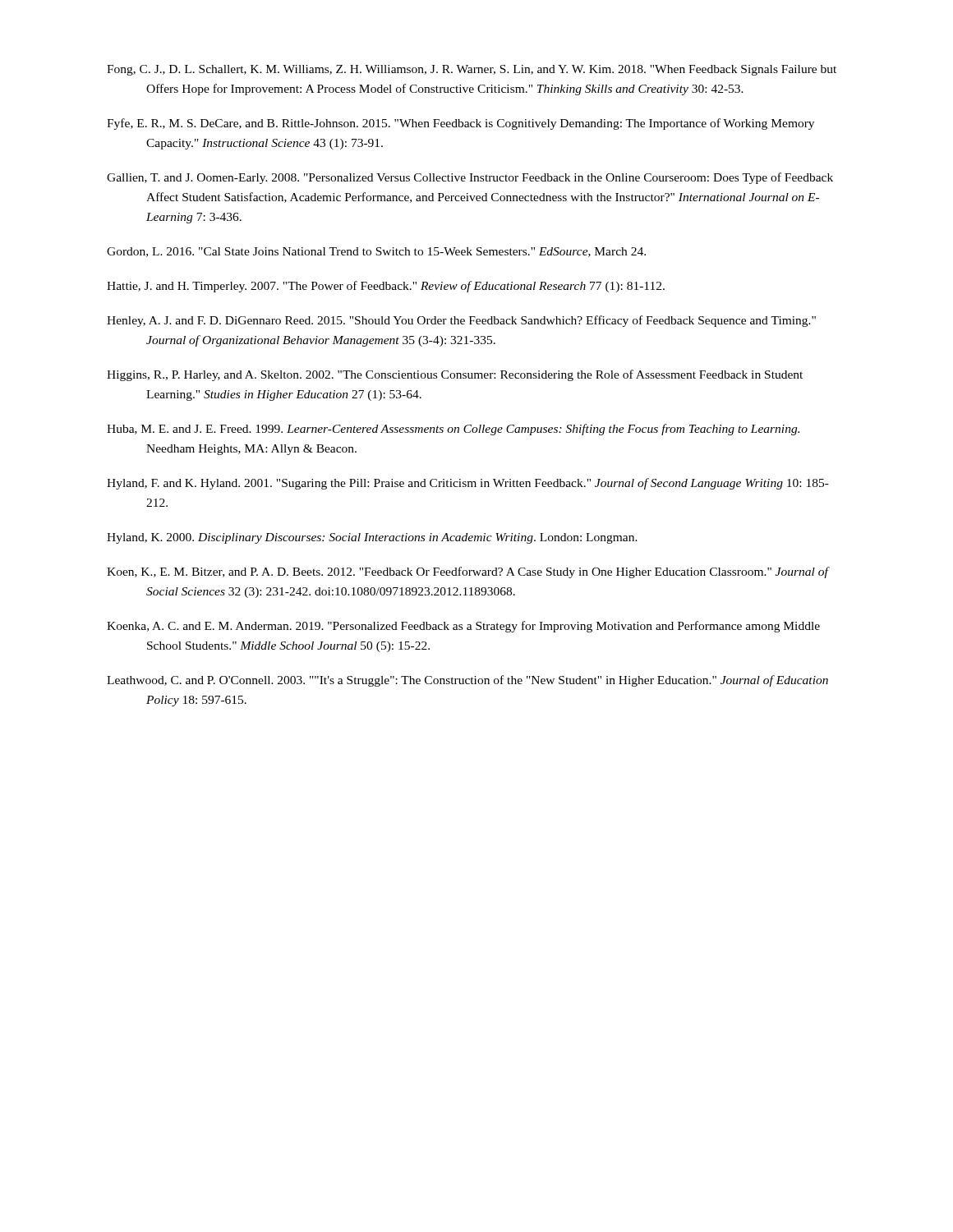Locate the element starting "Hyland, K. 2000. Disciplinary Discourses: Social"

(372, 537)
